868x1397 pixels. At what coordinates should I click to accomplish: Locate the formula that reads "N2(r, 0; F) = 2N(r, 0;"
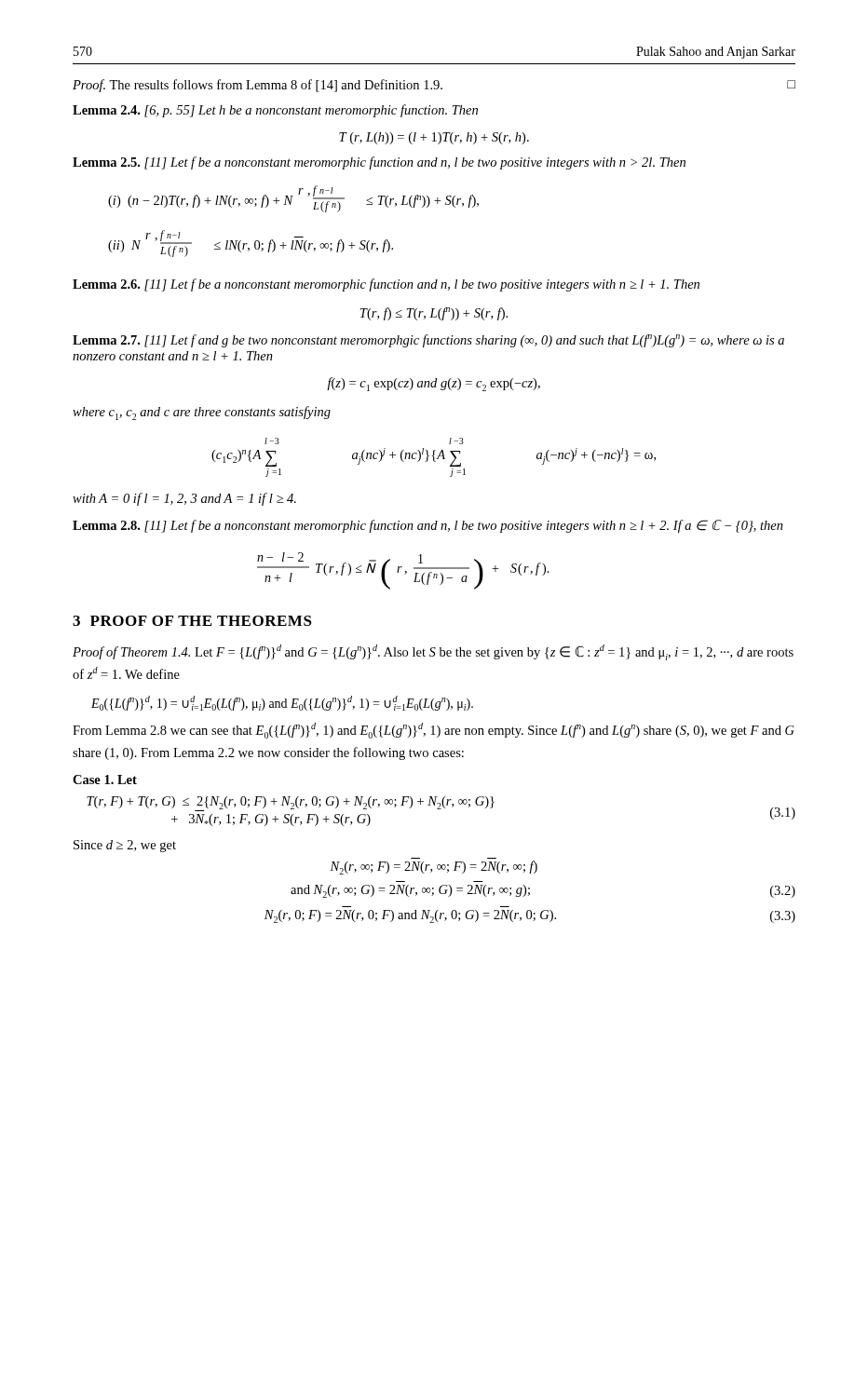point(434,916)
